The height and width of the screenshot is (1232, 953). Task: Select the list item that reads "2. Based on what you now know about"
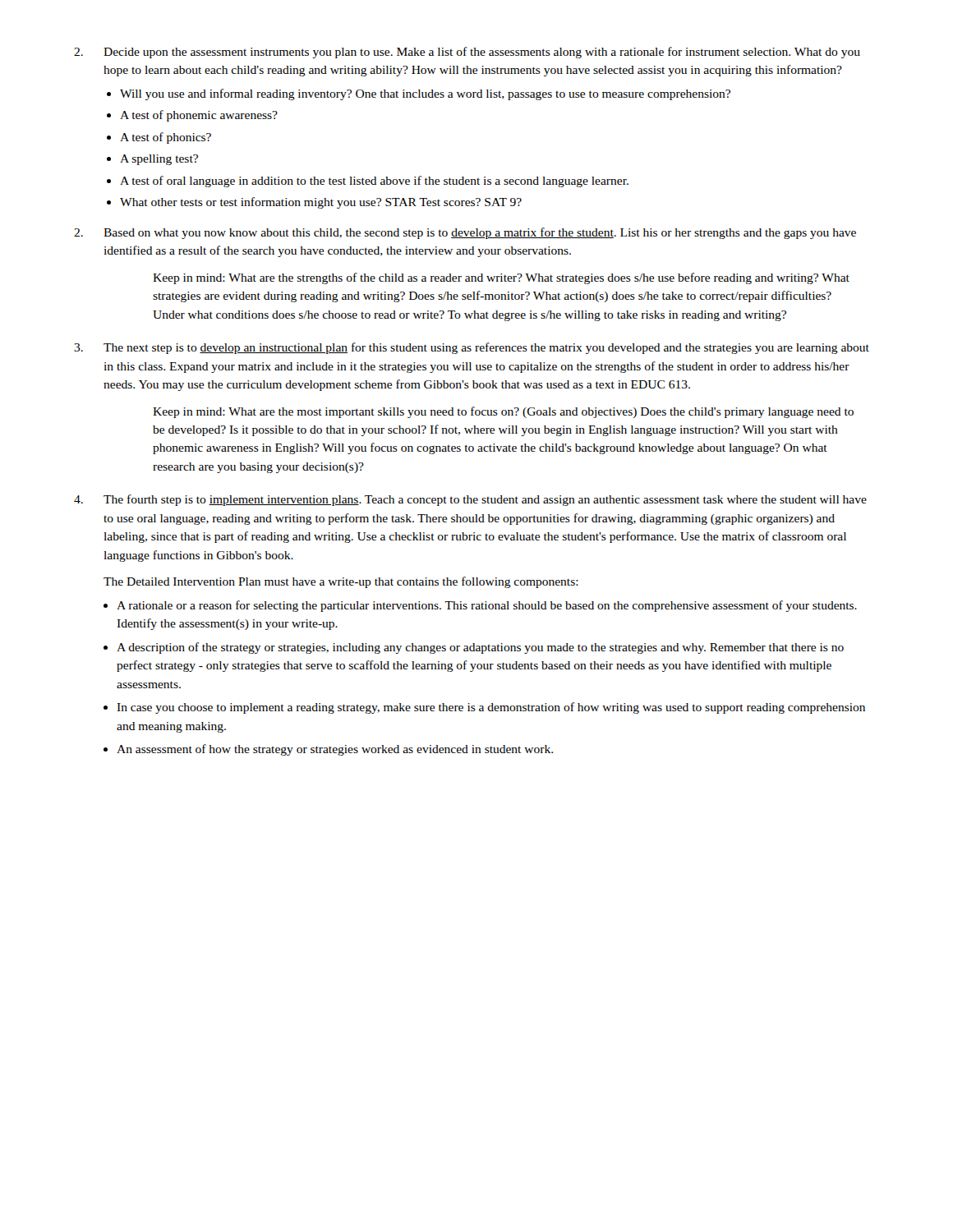[476, 278]
